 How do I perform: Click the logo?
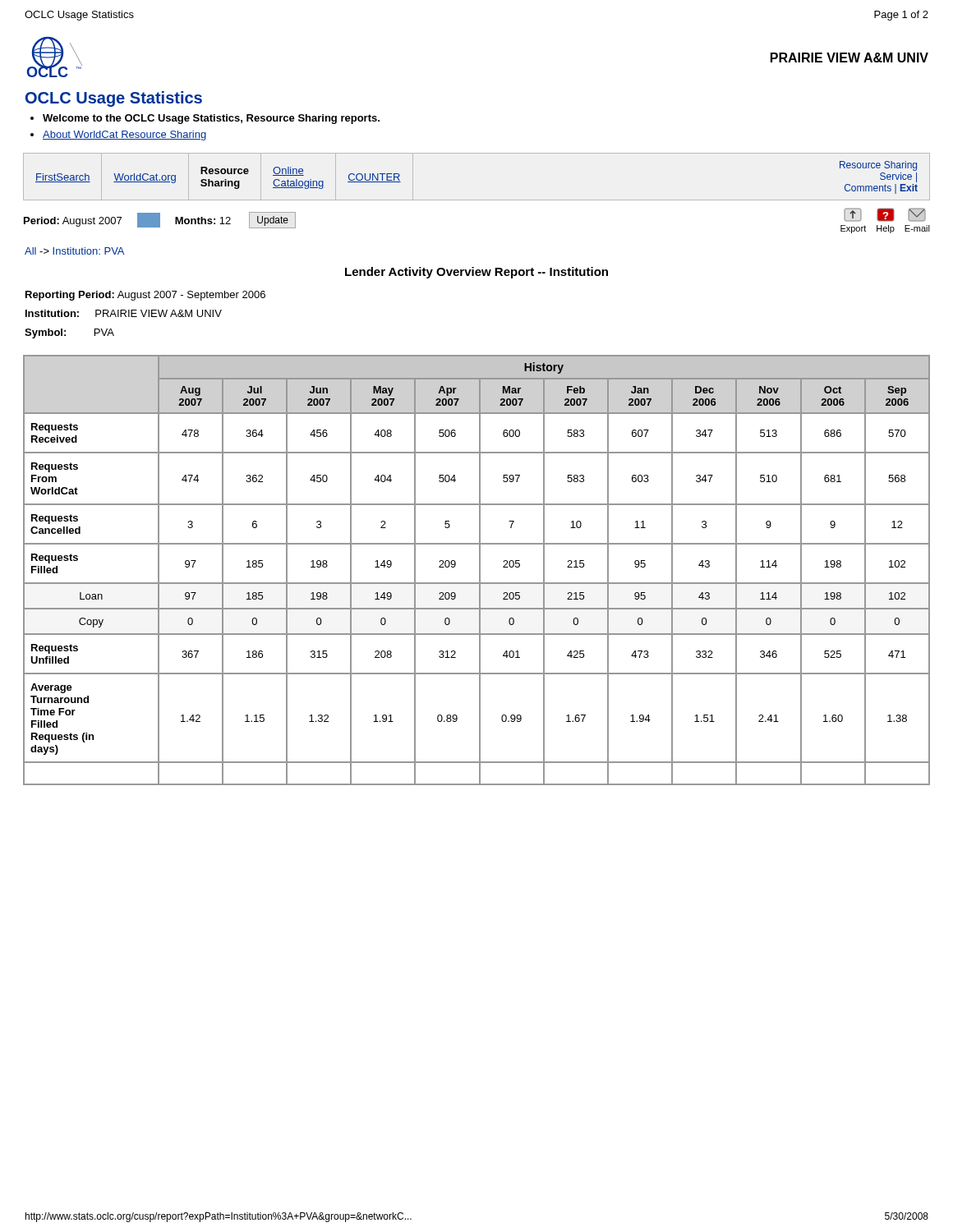(62, 62)
